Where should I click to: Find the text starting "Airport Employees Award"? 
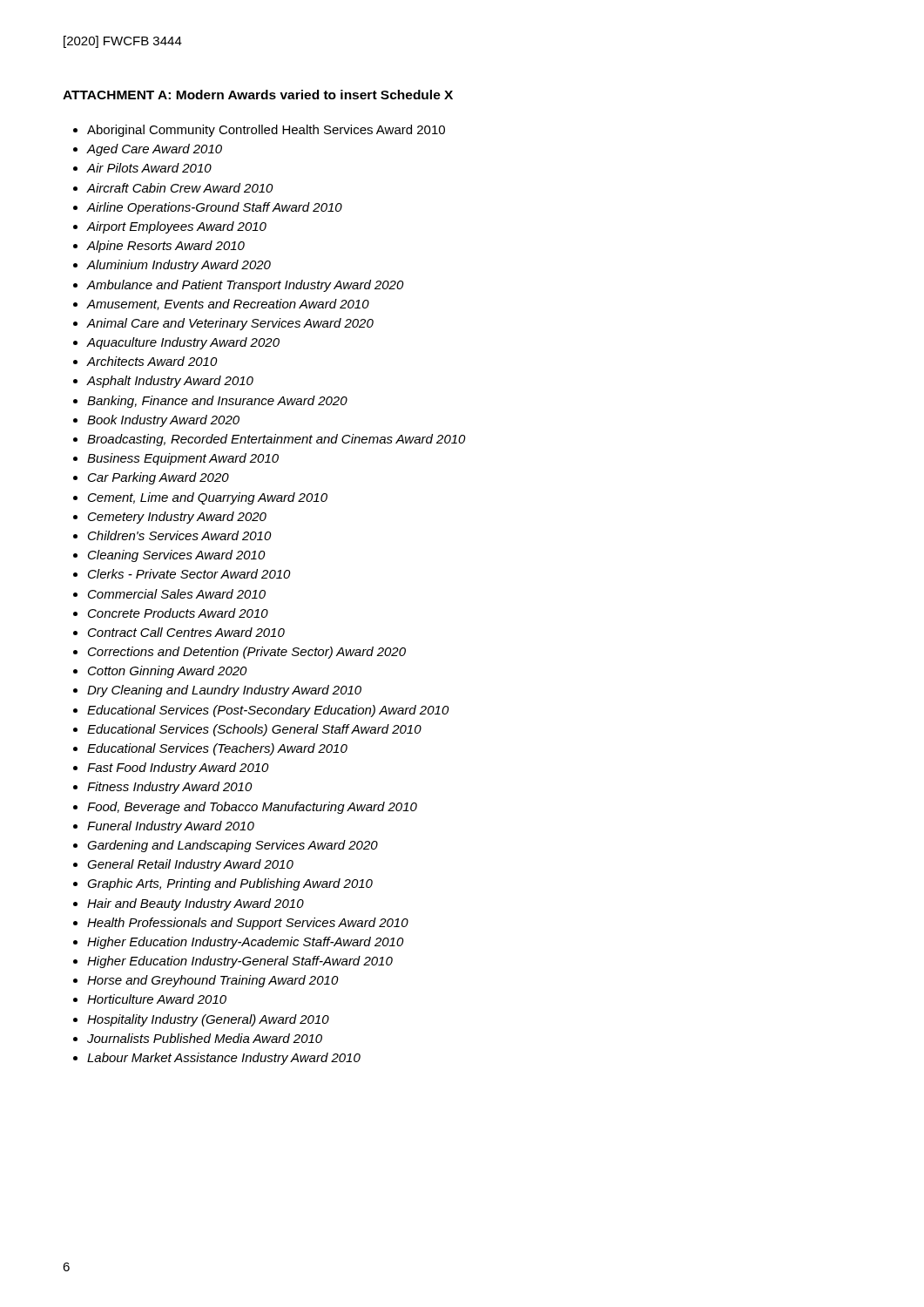pos(177,226)
